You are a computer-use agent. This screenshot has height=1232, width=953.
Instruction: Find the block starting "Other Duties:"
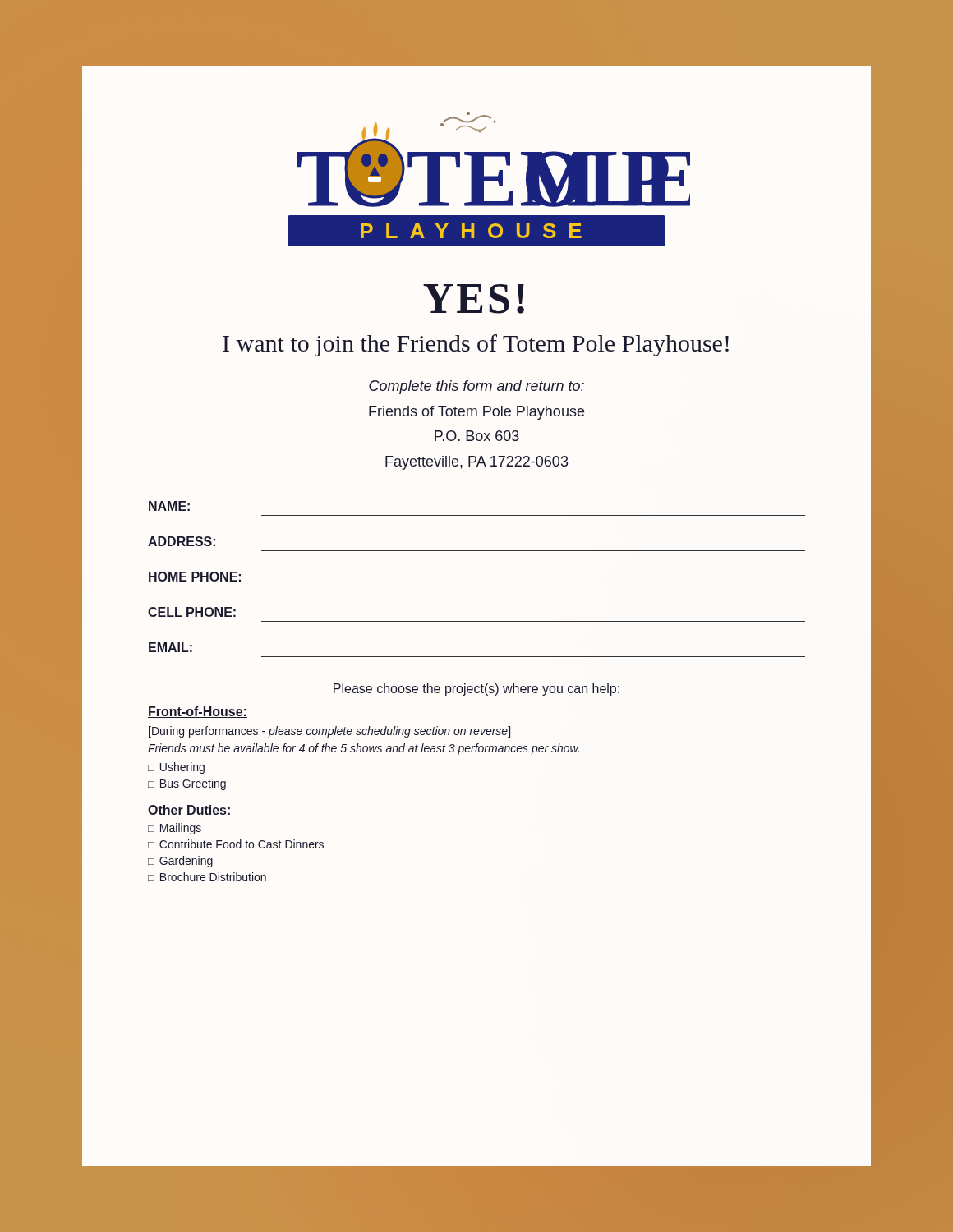click(x=190, y=811)
